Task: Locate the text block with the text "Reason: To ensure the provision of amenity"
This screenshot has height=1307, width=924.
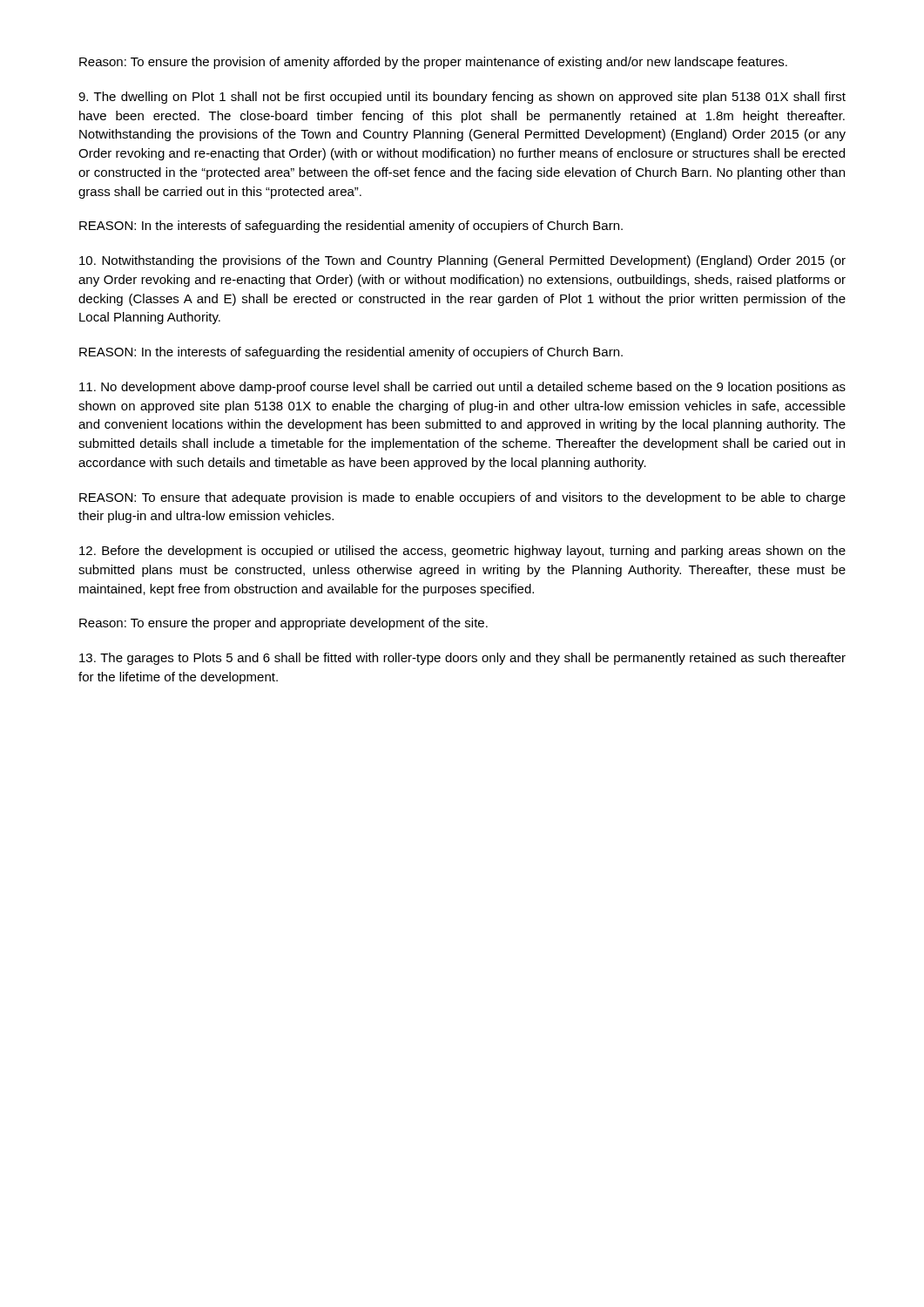Action: click(433, 61)
